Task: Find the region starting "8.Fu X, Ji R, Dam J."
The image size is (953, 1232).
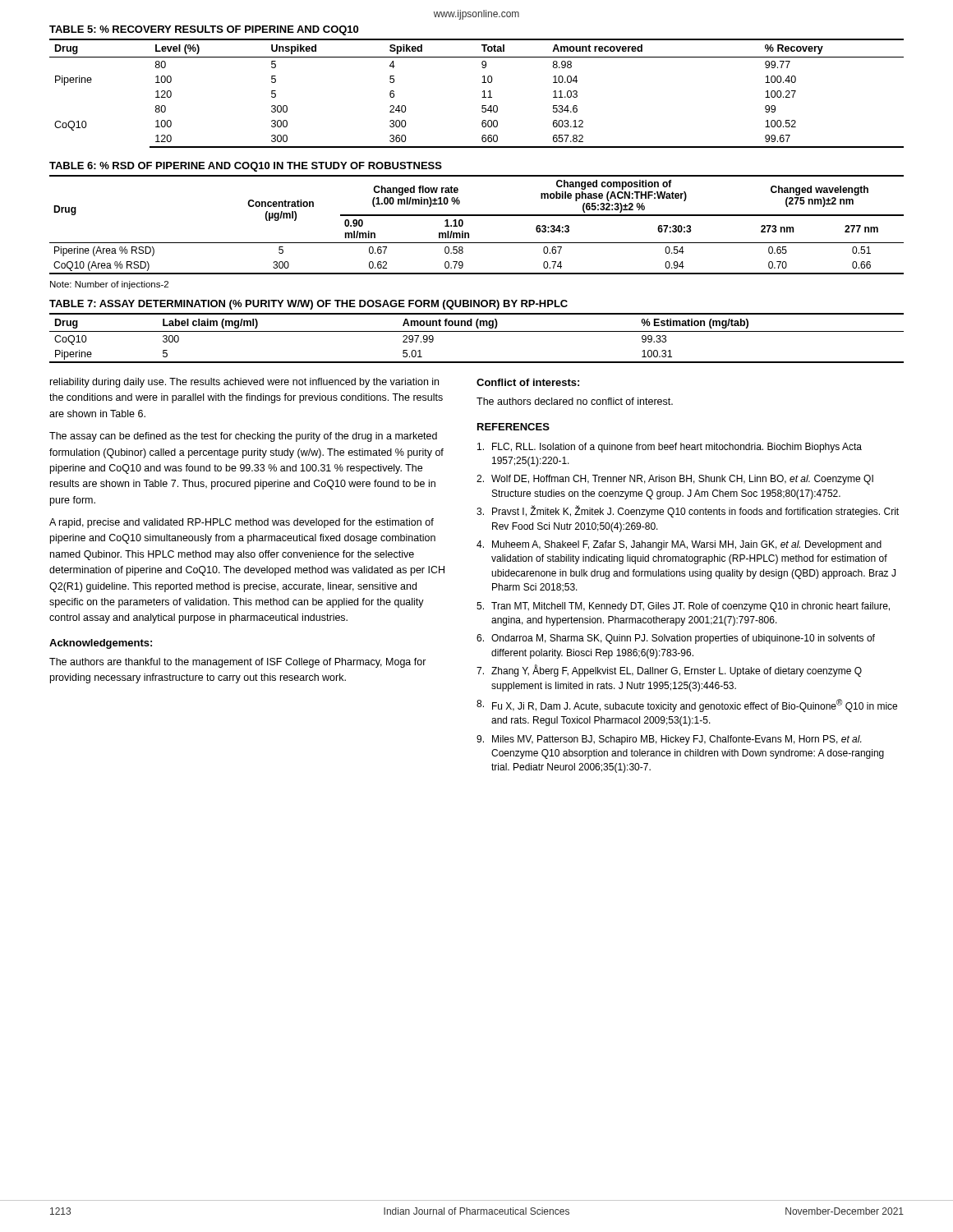Action: click(x=690, y=713)
